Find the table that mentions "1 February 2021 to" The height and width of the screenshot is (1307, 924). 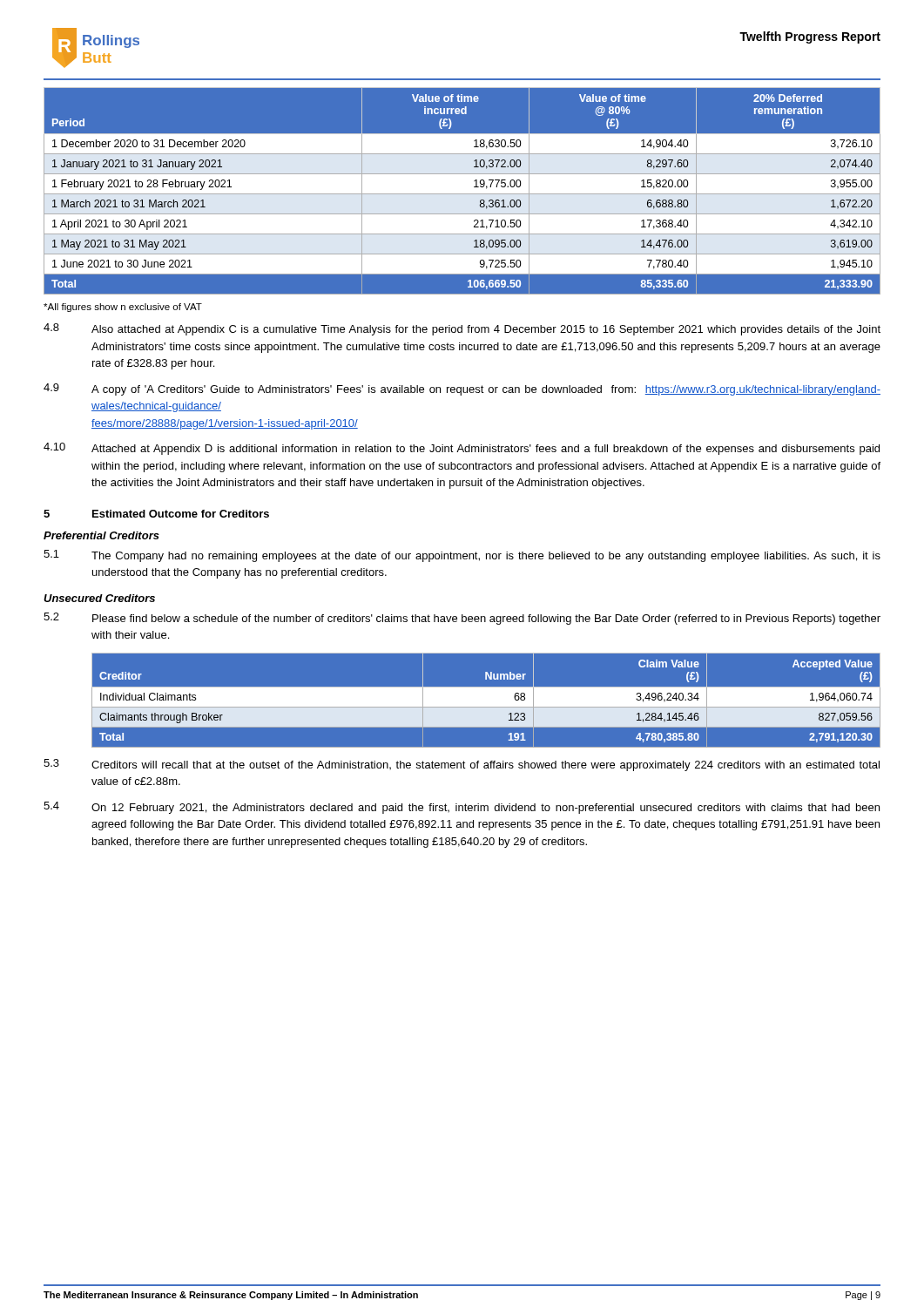[x=462, y=191]
